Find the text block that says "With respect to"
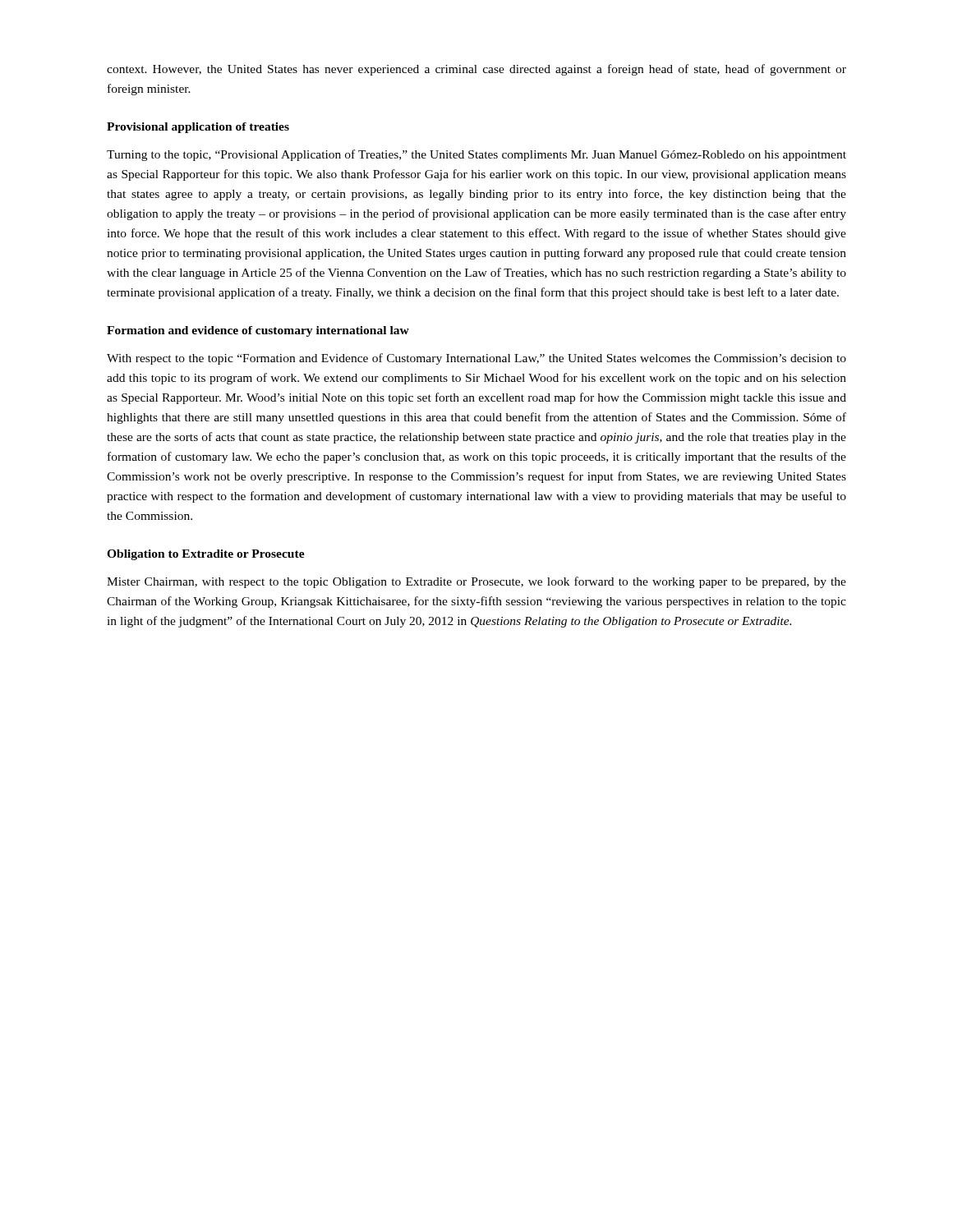The height and width of the screenshot is (1232, 953). pyautogui.click(x=476, y=437)
